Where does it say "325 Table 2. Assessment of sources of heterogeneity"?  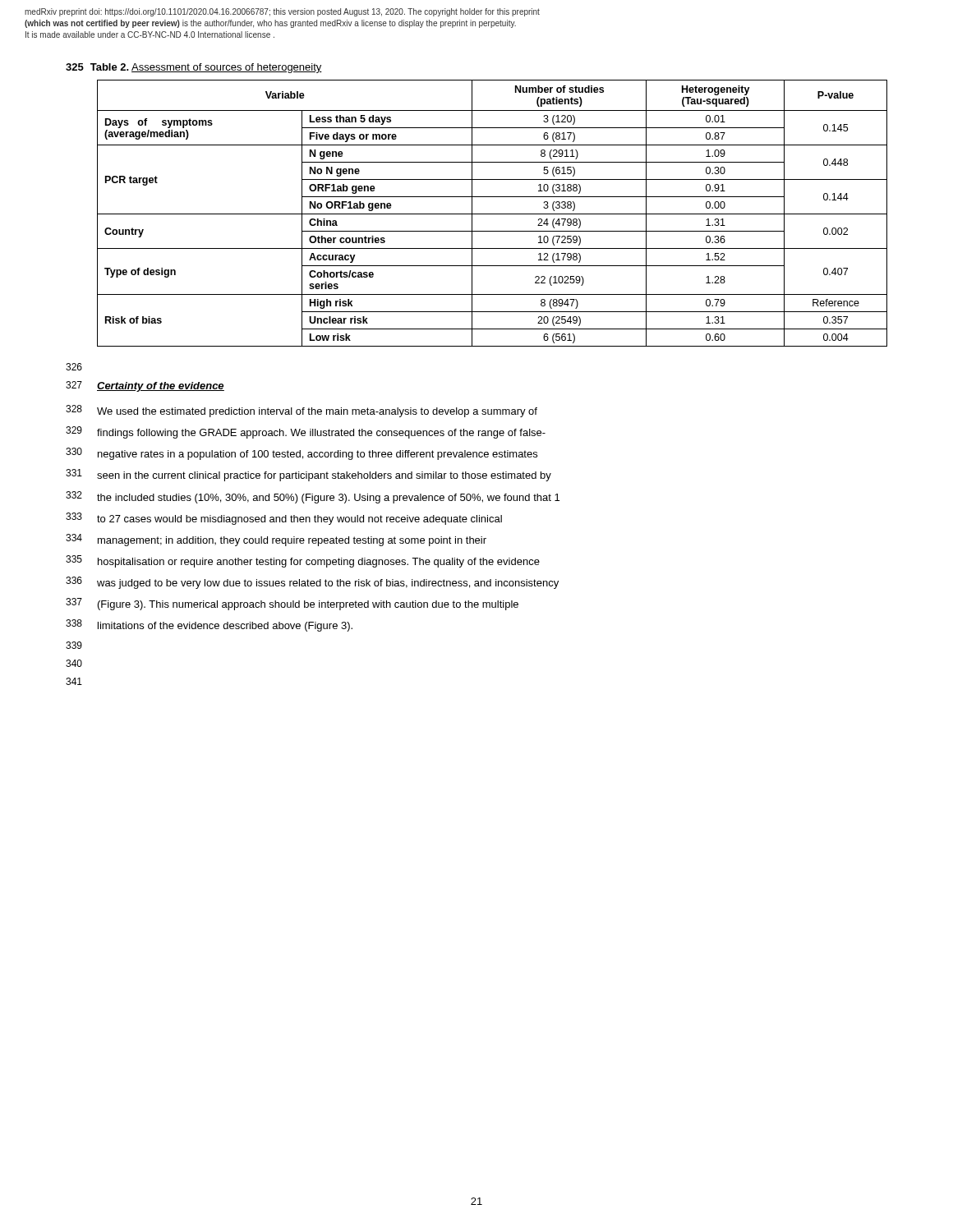click(x=194, y=67)
